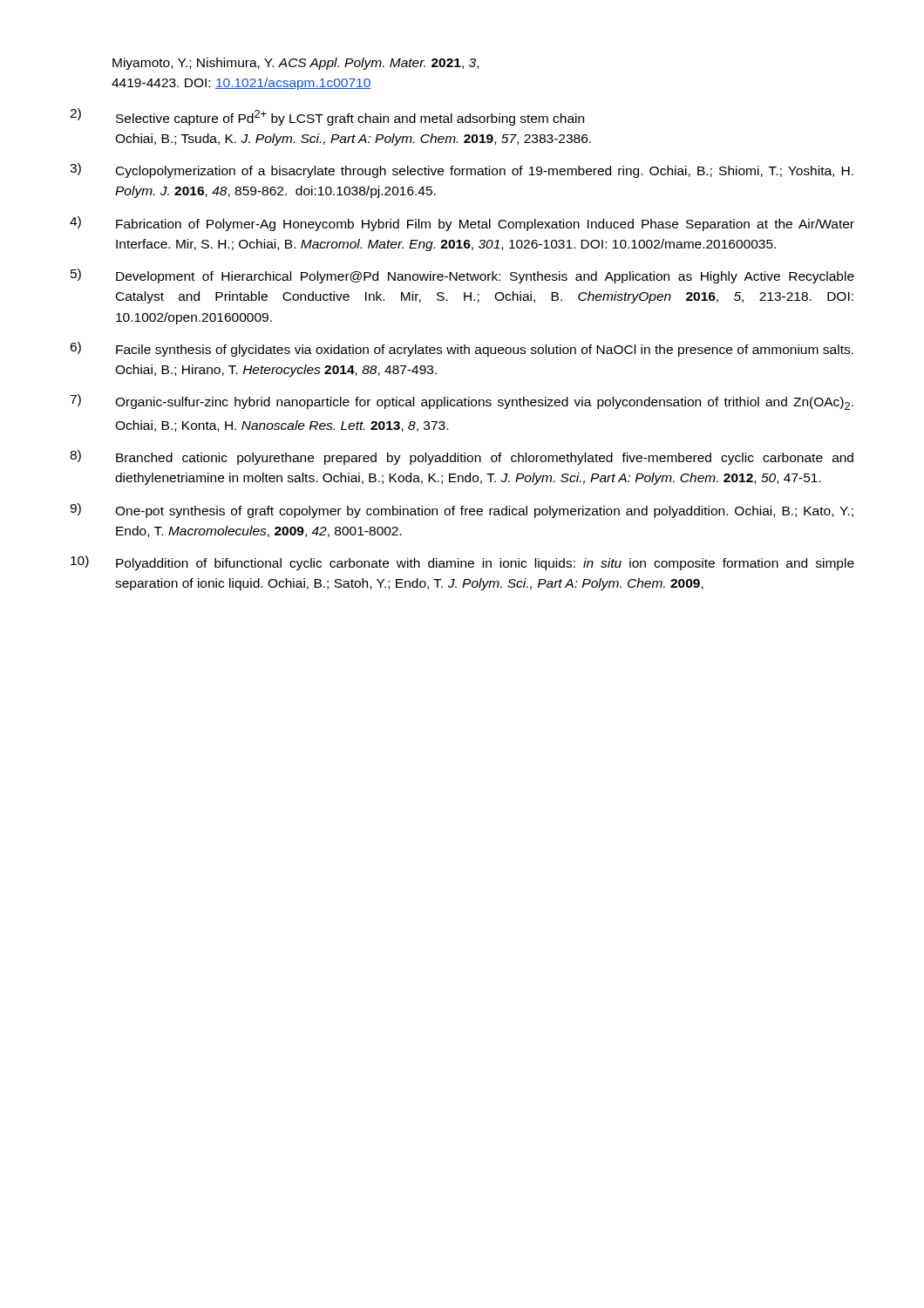Locate the text block starting "3) Cyclopolymerization of a bisacrylate through"
The width and height of the screenshot is (924, 1308).
462,181
